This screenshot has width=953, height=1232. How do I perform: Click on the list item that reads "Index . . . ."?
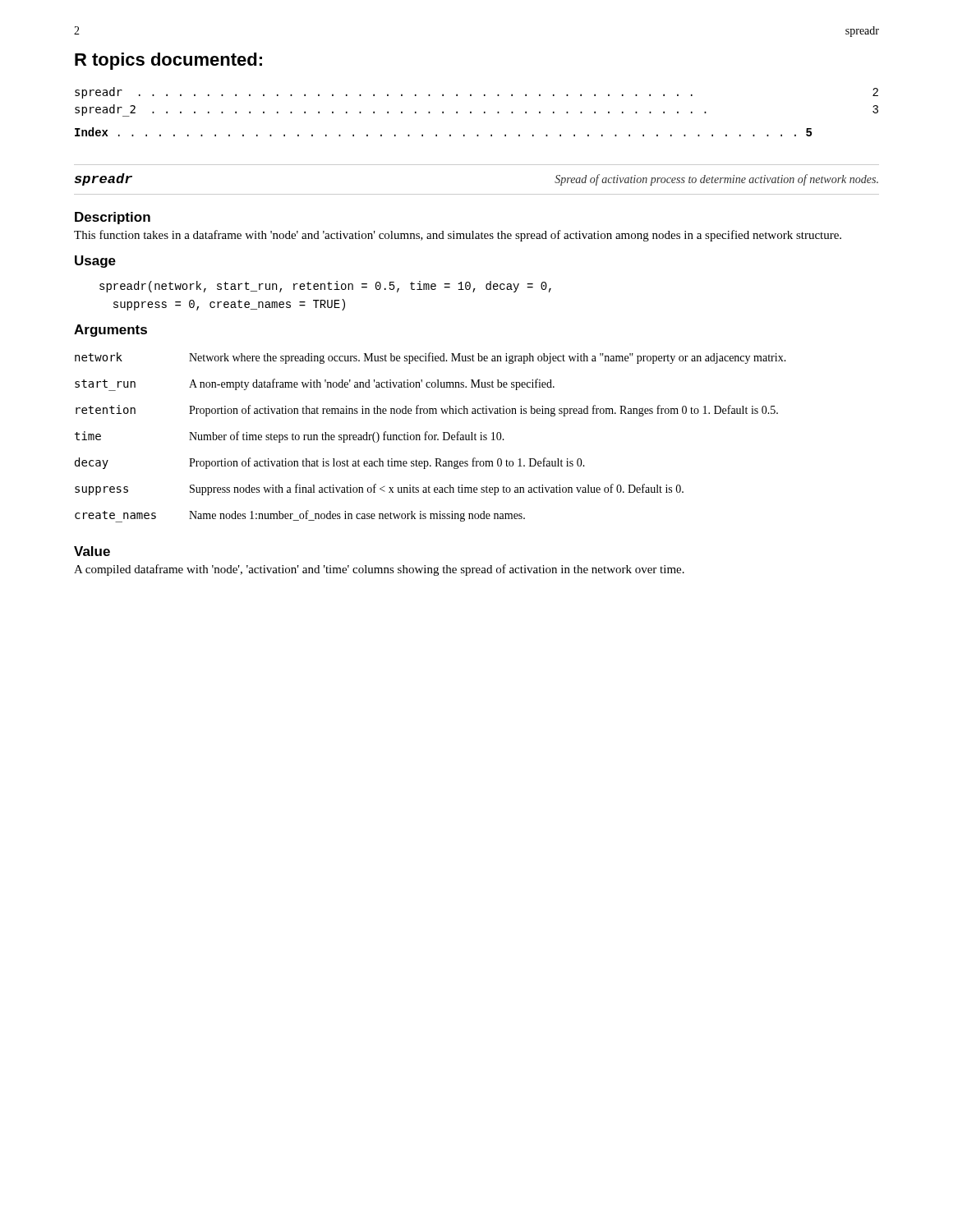(x=443, y=133)
